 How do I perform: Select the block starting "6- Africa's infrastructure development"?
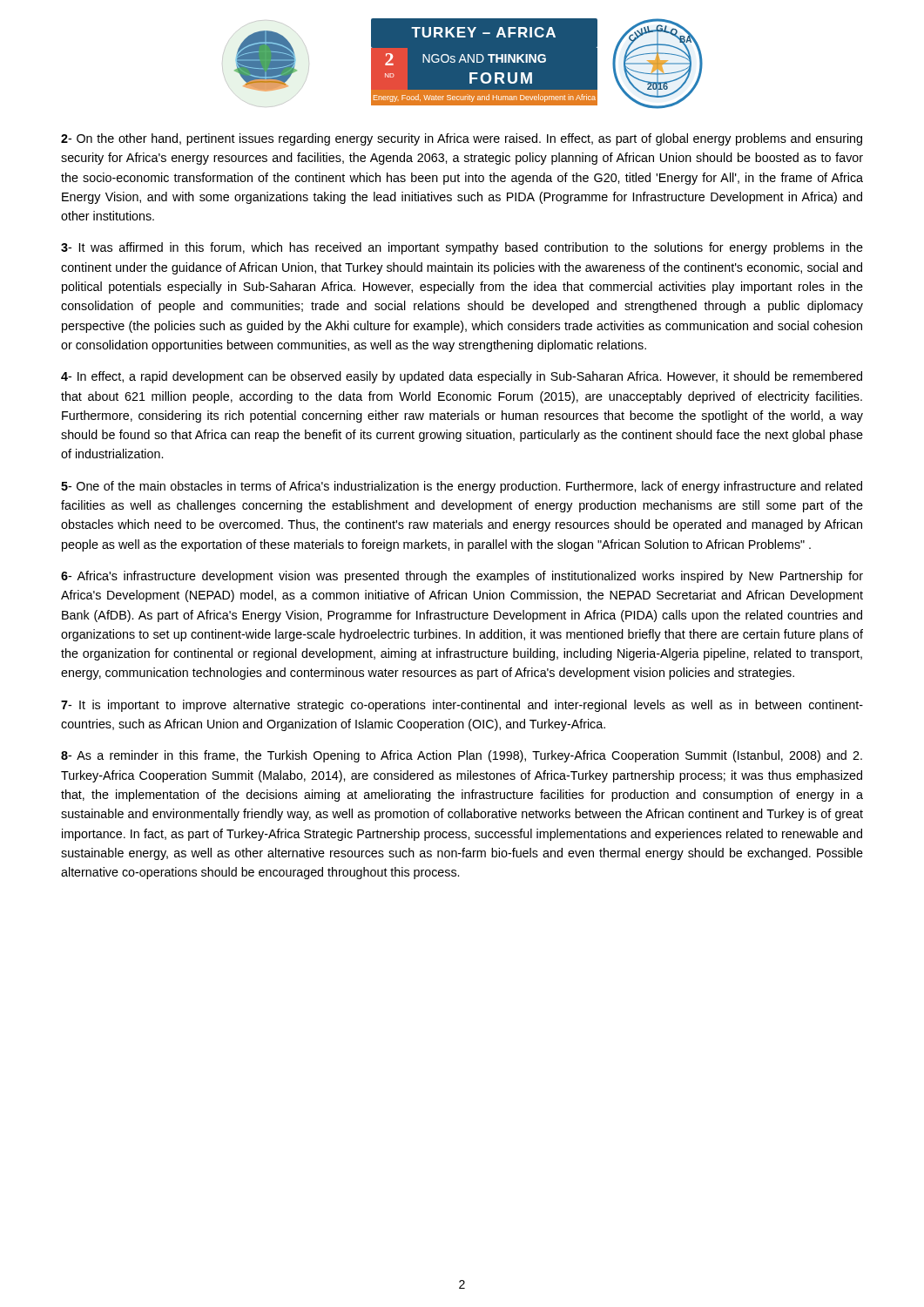(x=462, y=624)
